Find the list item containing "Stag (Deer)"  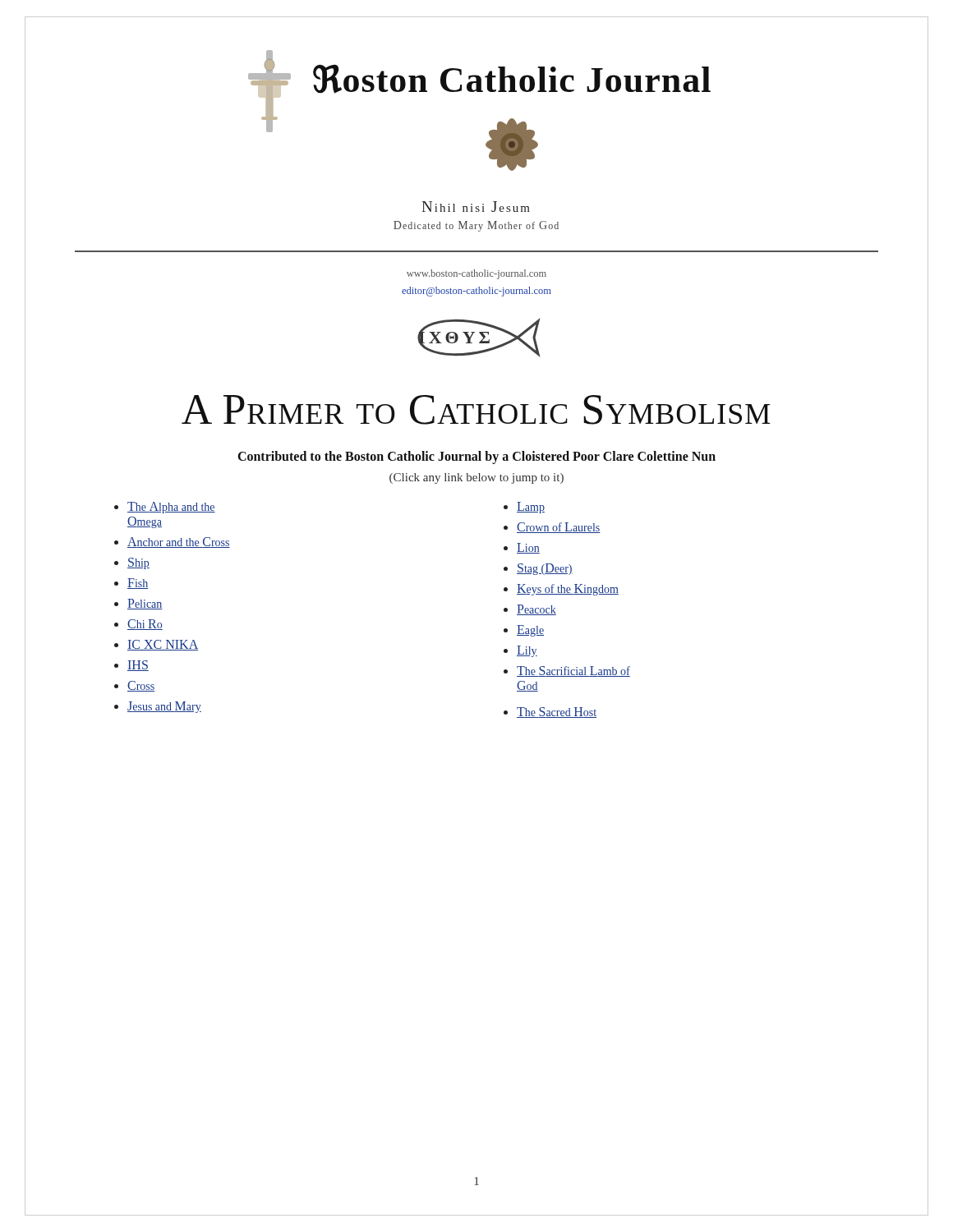tap(544, 568)
